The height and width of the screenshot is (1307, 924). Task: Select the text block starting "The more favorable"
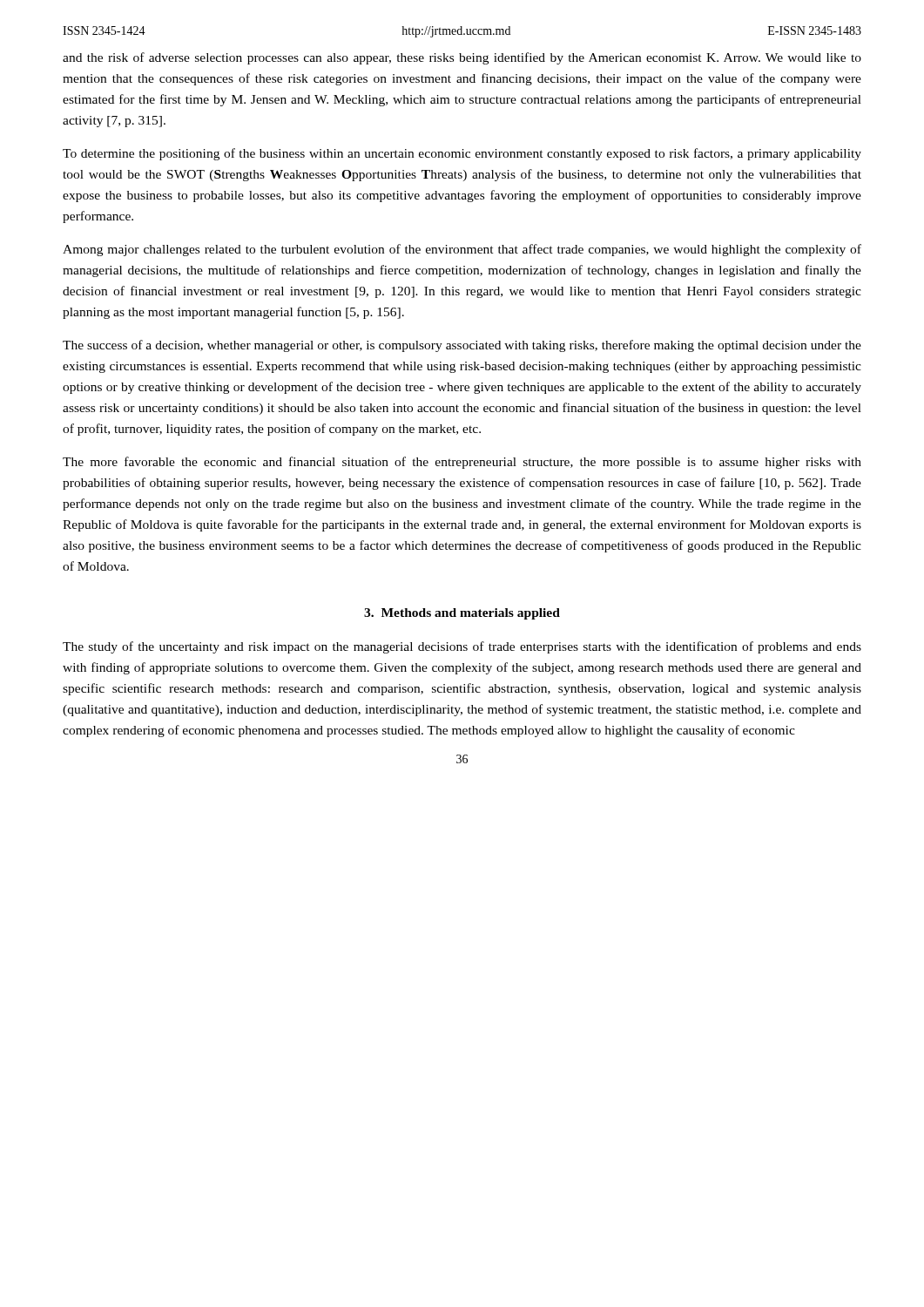[462, 514]
